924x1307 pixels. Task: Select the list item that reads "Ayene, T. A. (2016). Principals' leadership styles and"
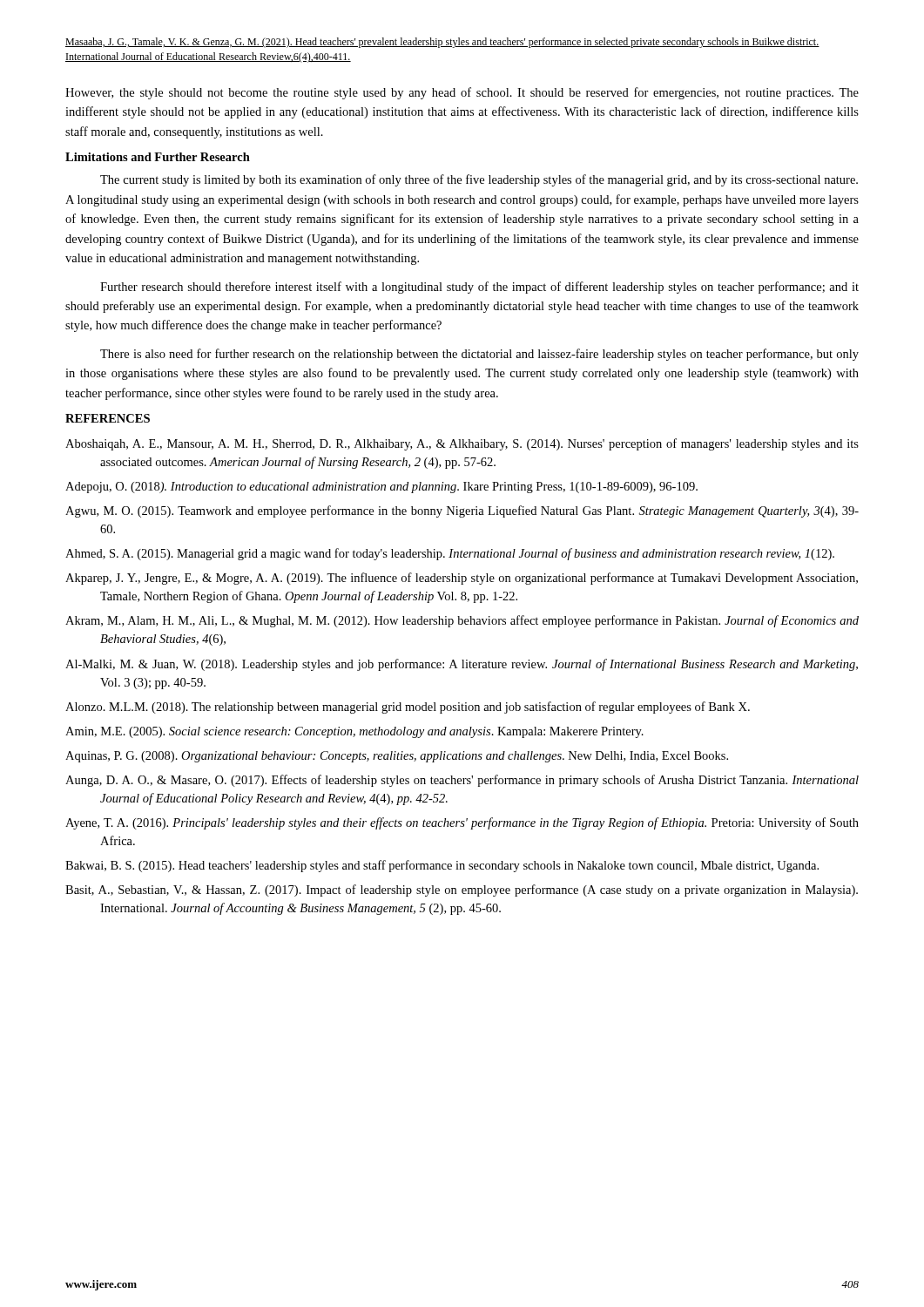coord(462,831)
